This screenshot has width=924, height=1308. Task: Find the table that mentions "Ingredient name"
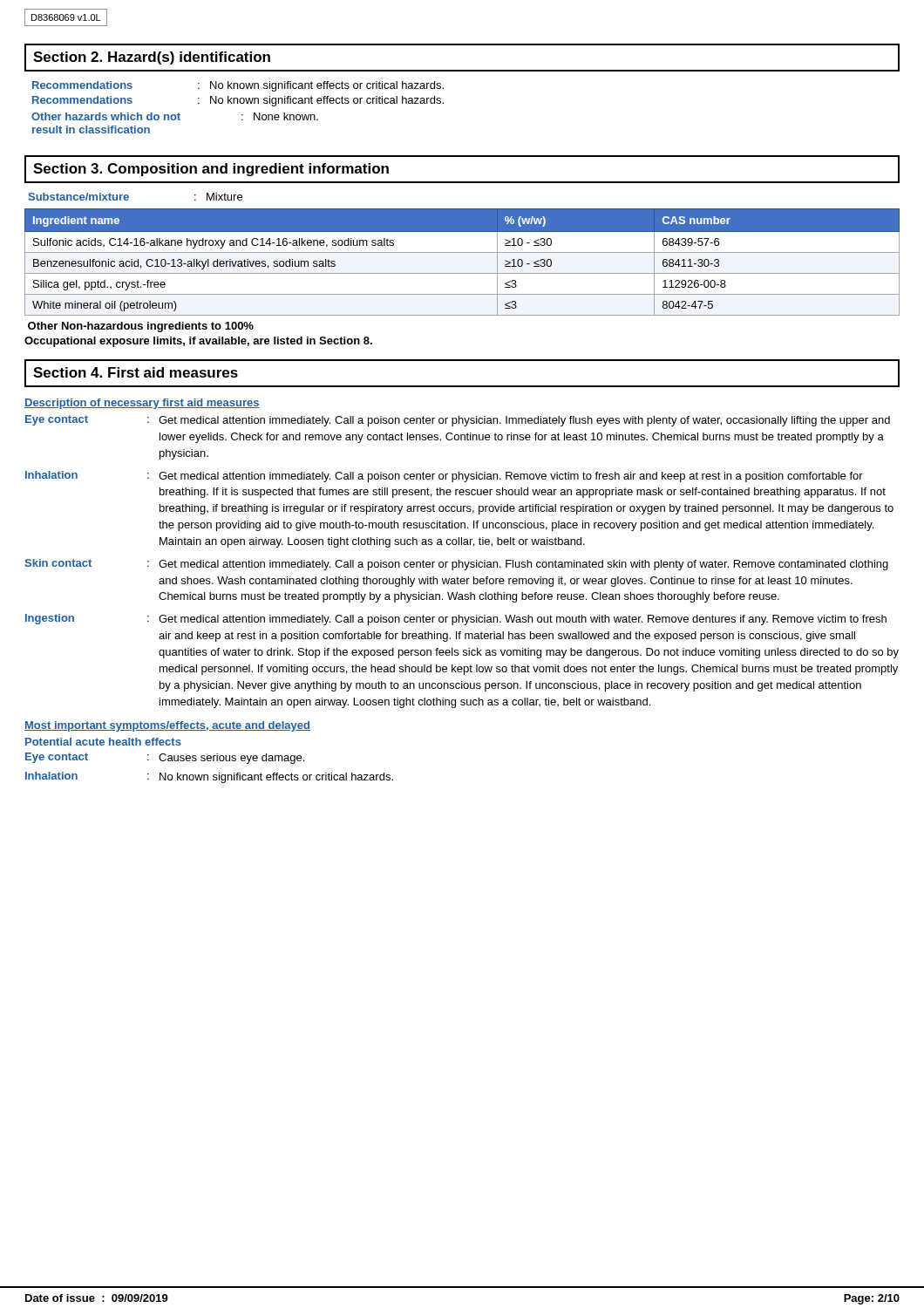click(462, 262)
